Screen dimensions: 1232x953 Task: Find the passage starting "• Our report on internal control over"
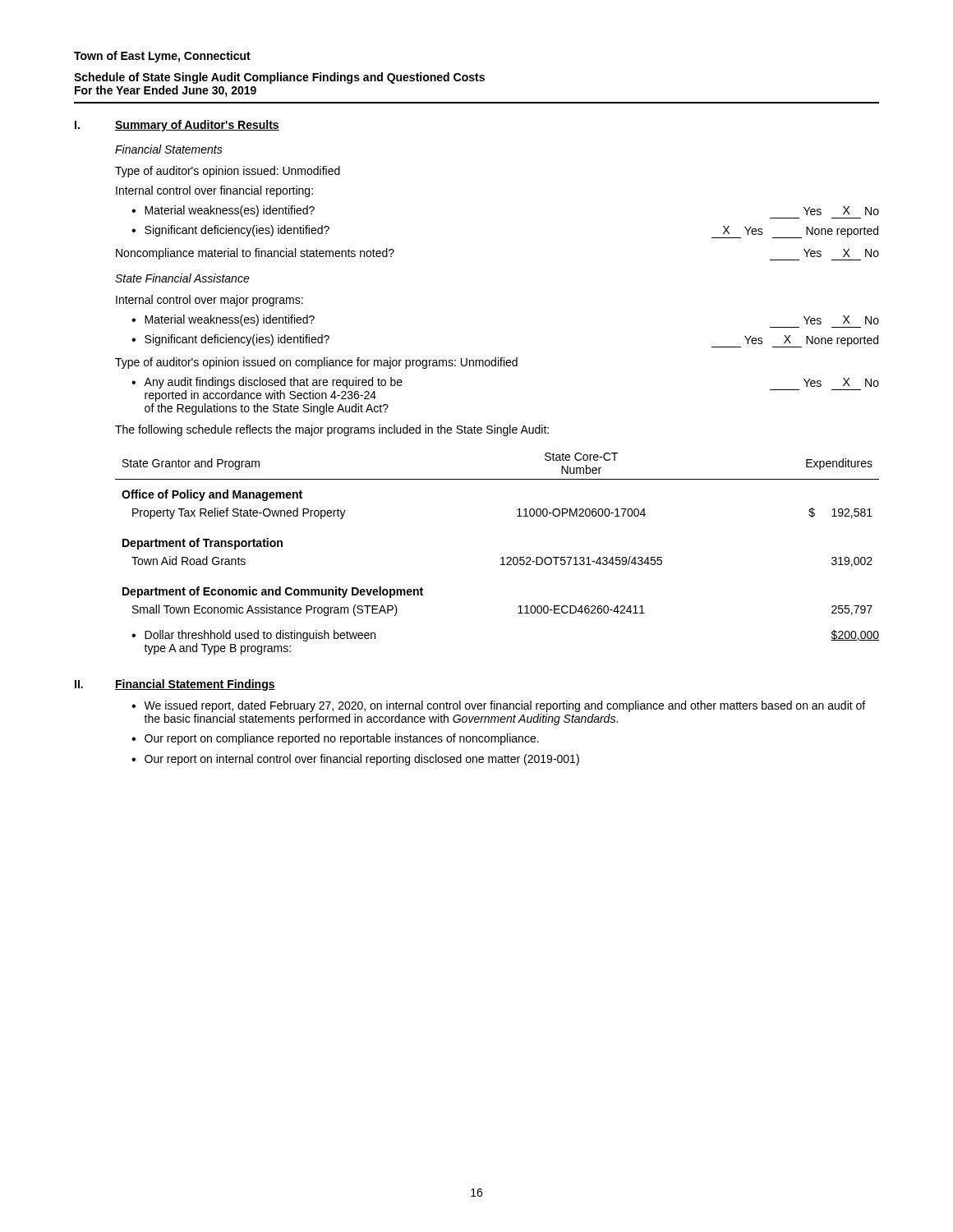[x=505, y=759]
